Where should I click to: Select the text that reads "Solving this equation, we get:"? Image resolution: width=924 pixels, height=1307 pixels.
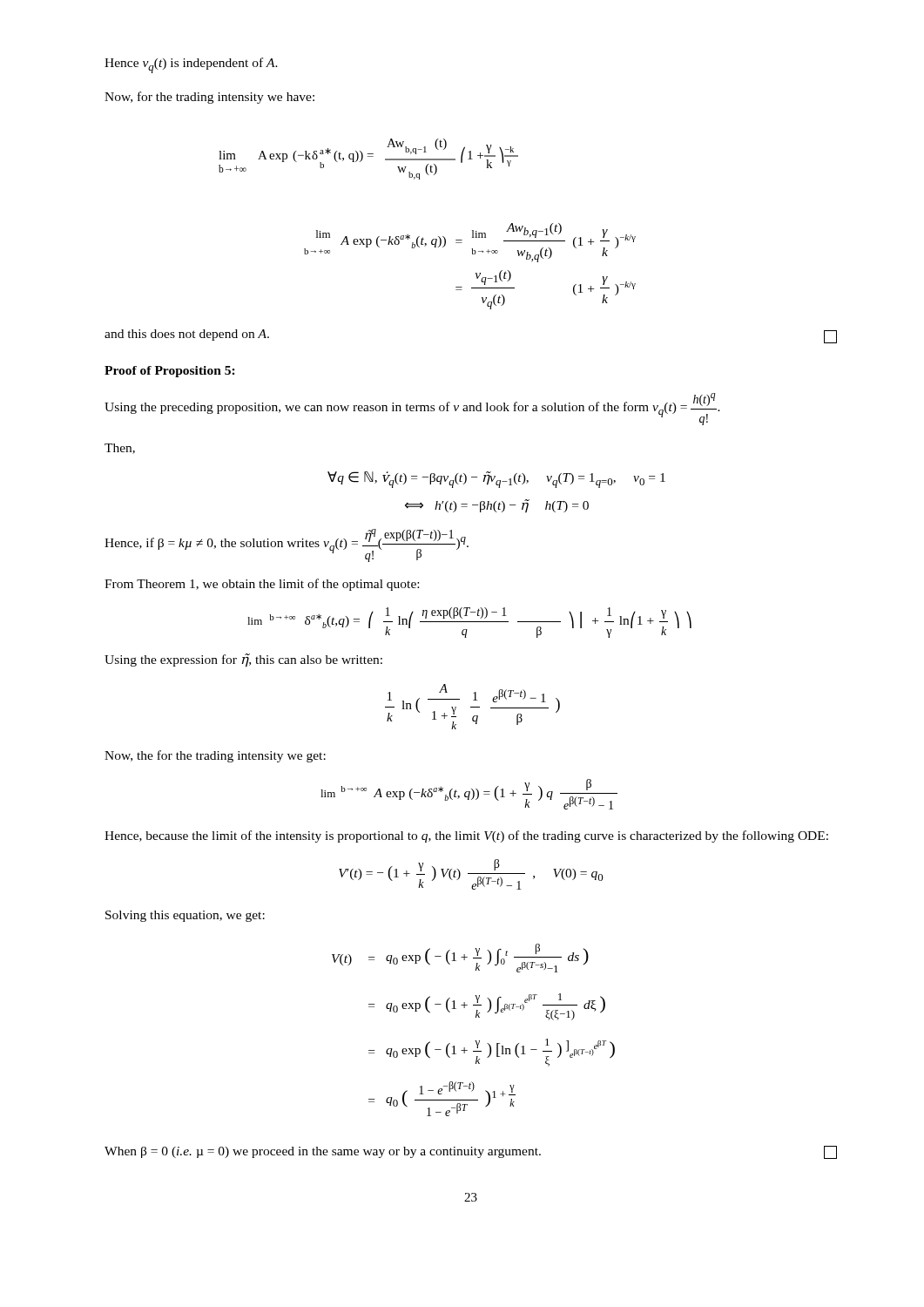tap(185, 915)
